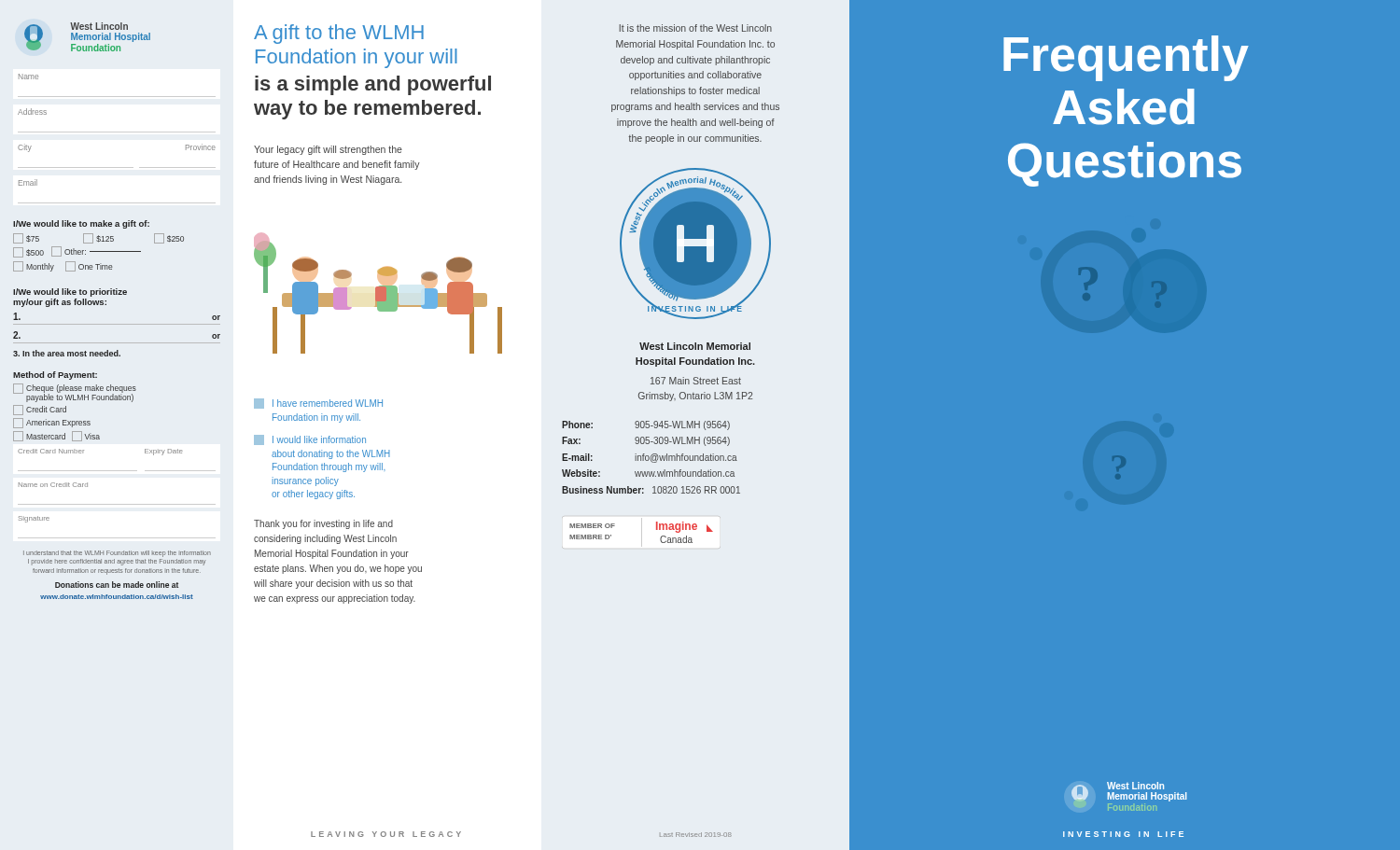Select the region starting "One Time"
This screenshot has height=850, width=1400.
[89, 266]
